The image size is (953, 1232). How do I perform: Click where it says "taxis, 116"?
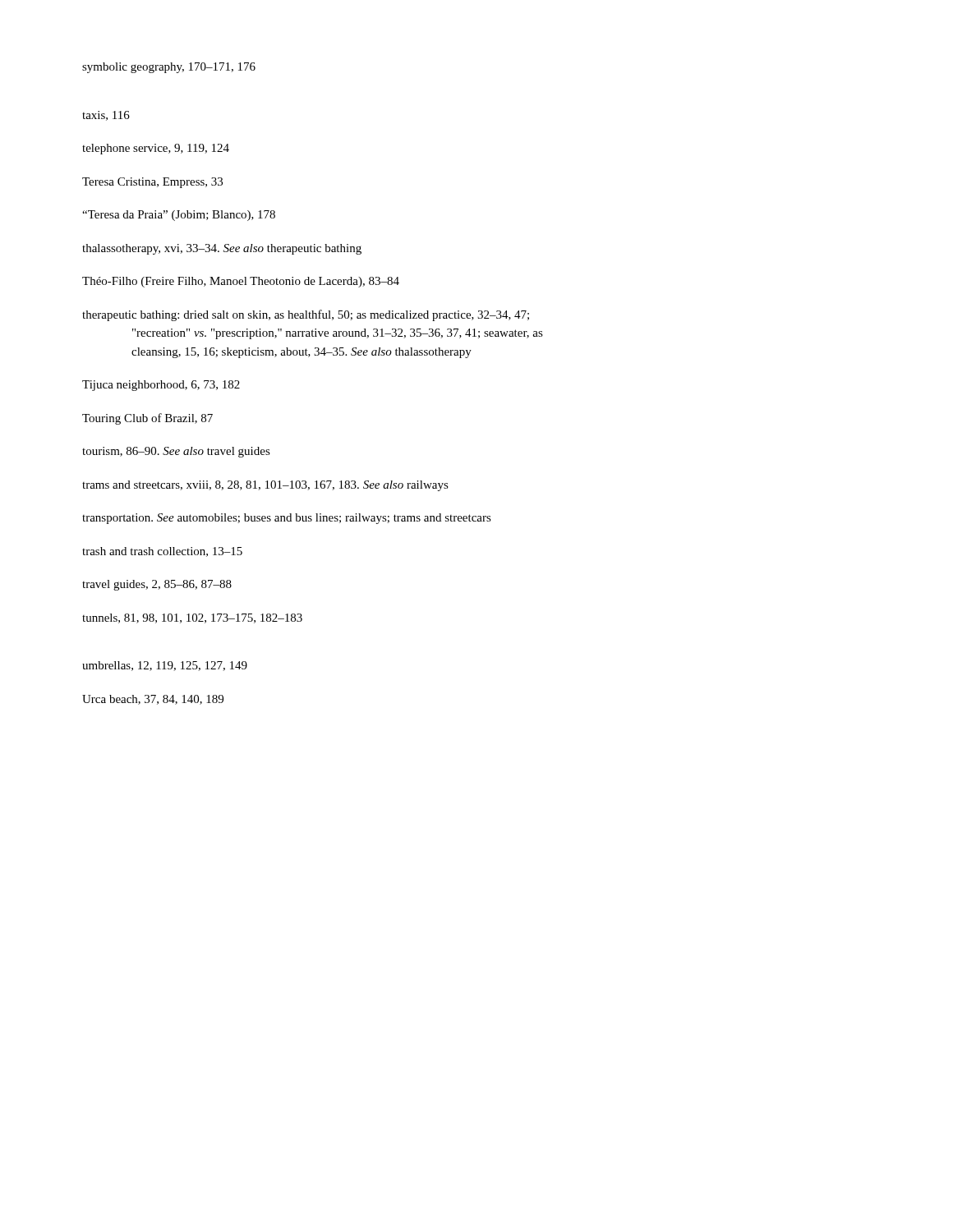(106, 115)
